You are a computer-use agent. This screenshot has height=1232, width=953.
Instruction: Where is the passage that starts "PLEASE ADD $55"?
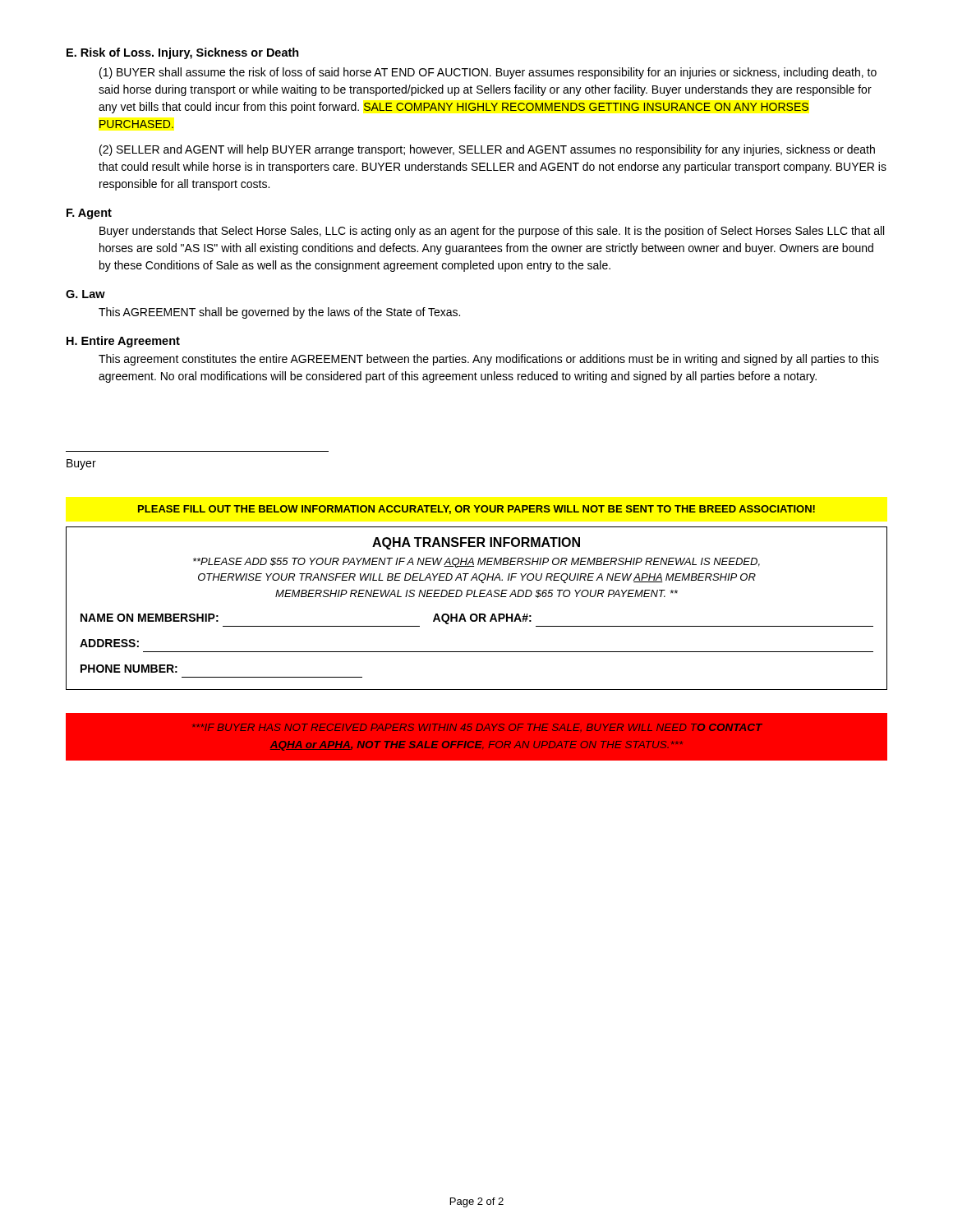coord(476,577)
